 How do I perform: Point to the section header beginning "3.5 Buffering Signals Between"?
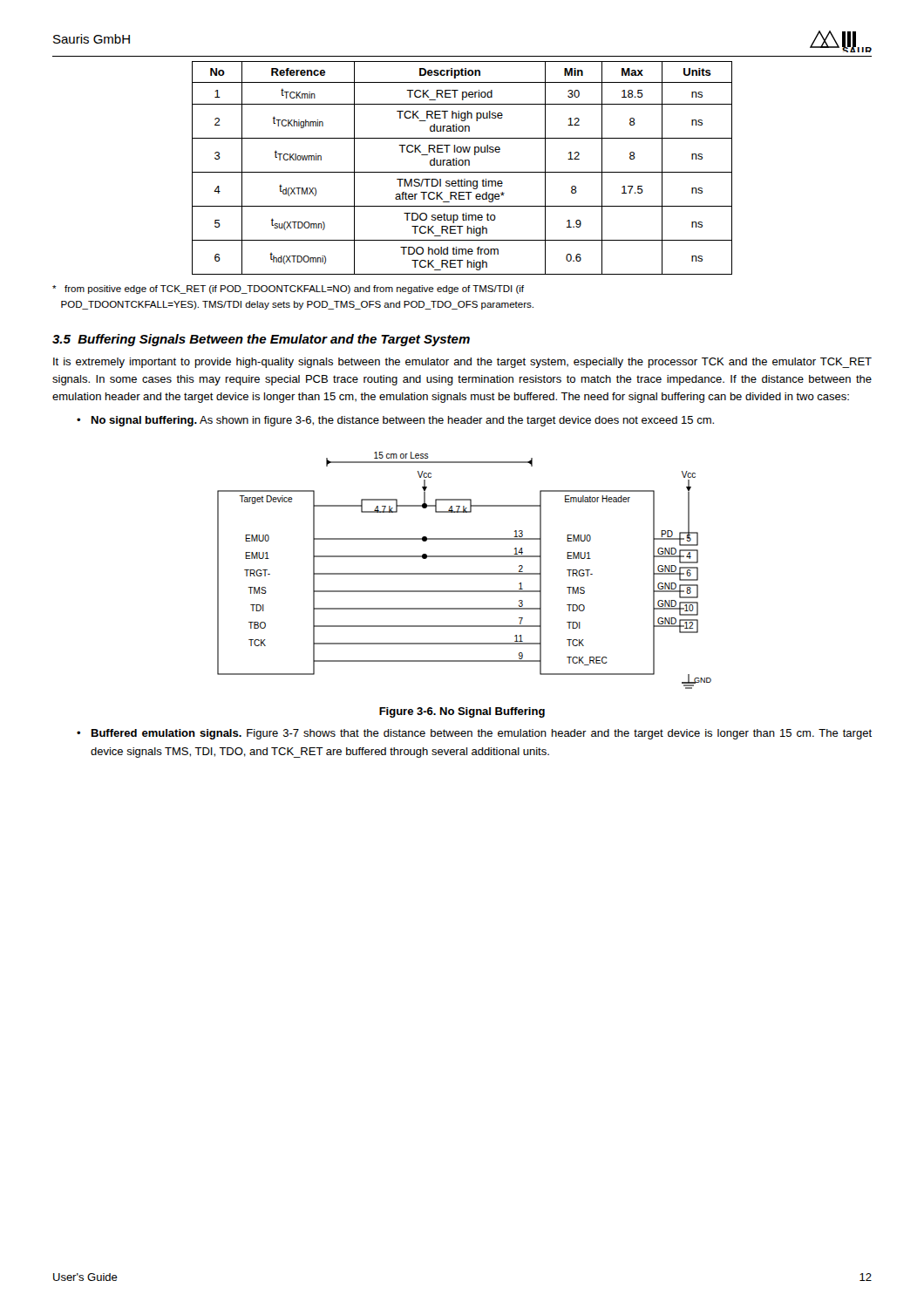[261, 339]
